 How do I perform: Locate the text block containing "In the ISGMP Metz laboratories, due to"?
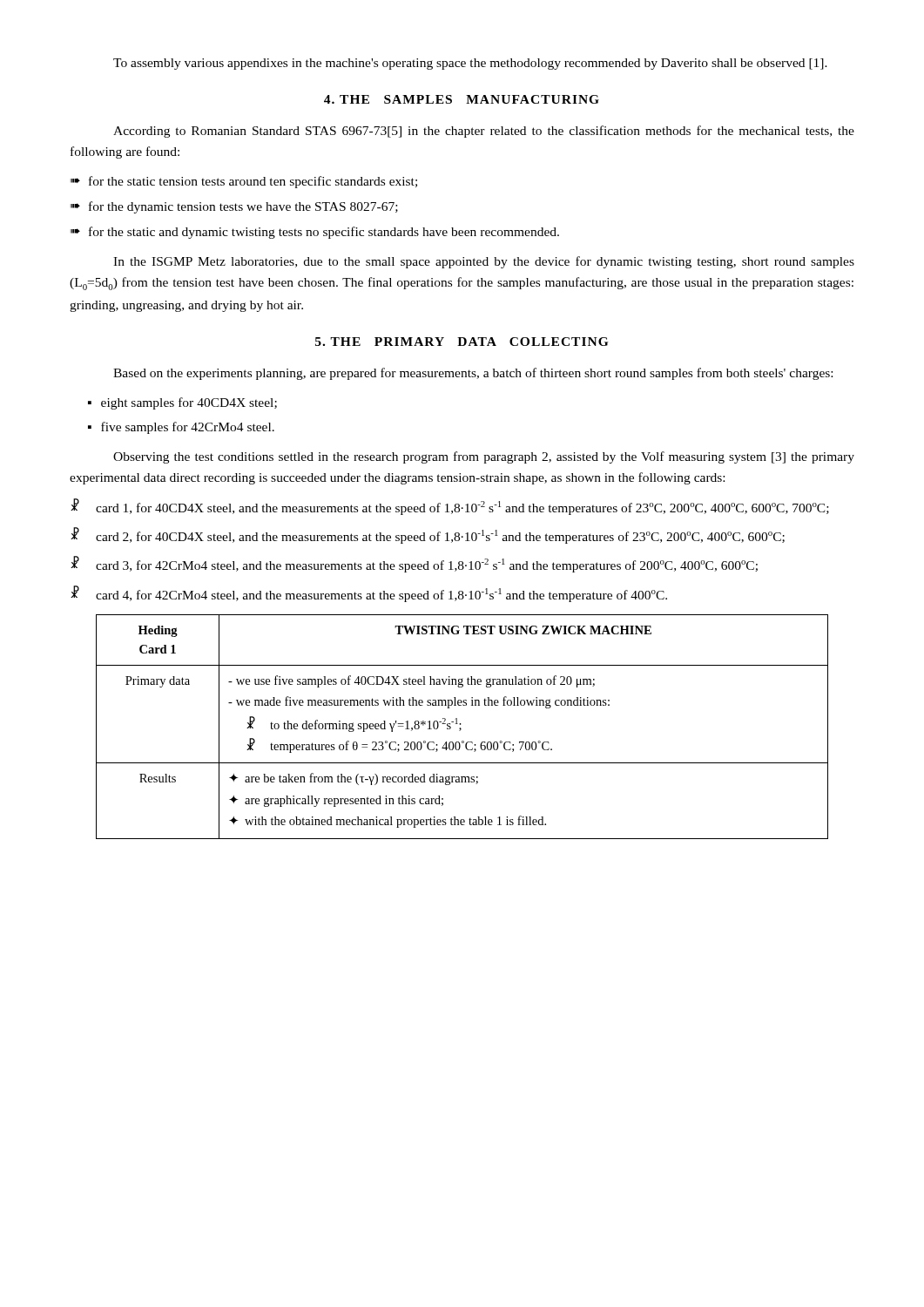tap(462, 283)
